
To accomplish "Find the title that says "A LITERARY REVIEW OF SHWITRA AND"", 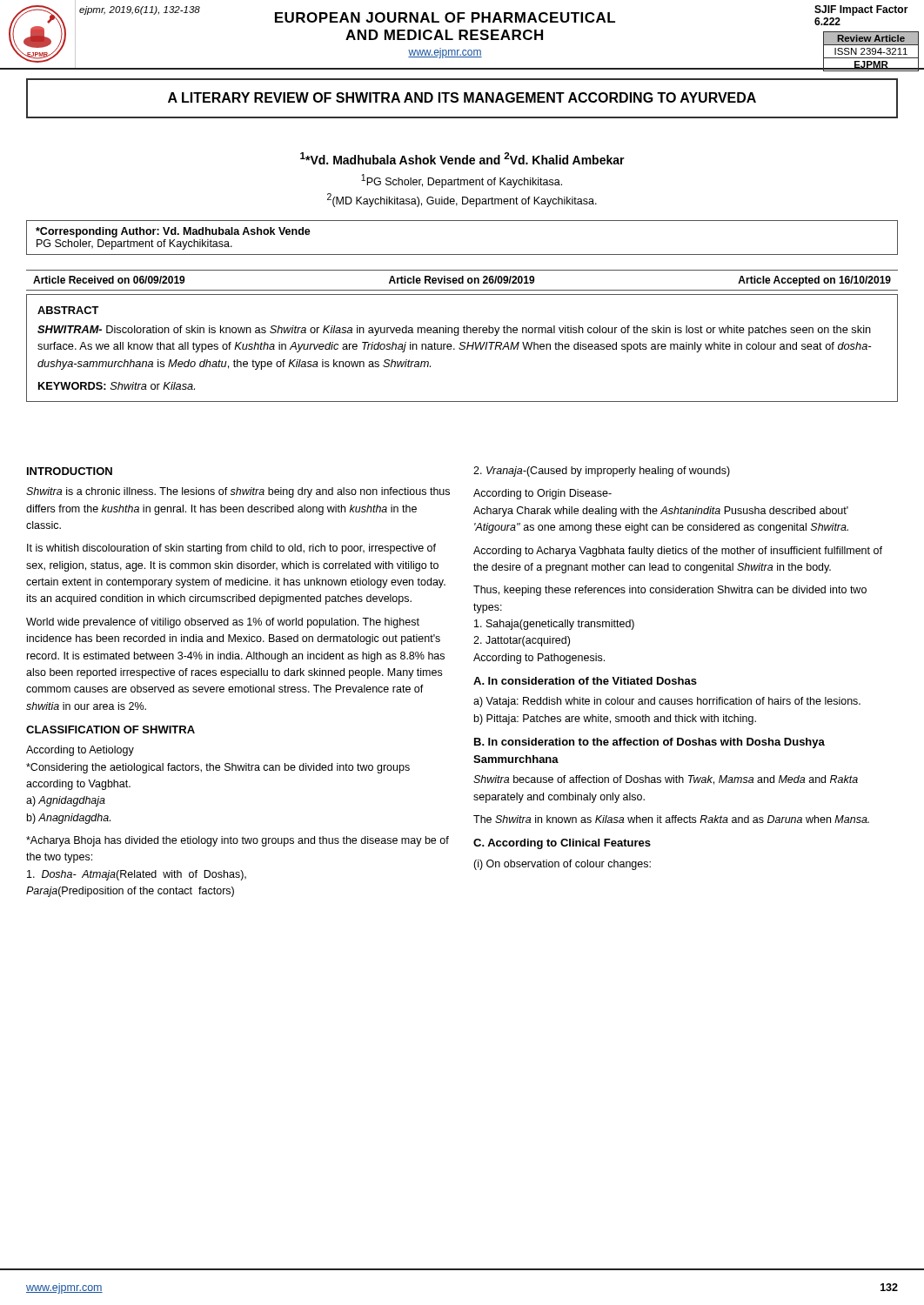I will point(462,98).
